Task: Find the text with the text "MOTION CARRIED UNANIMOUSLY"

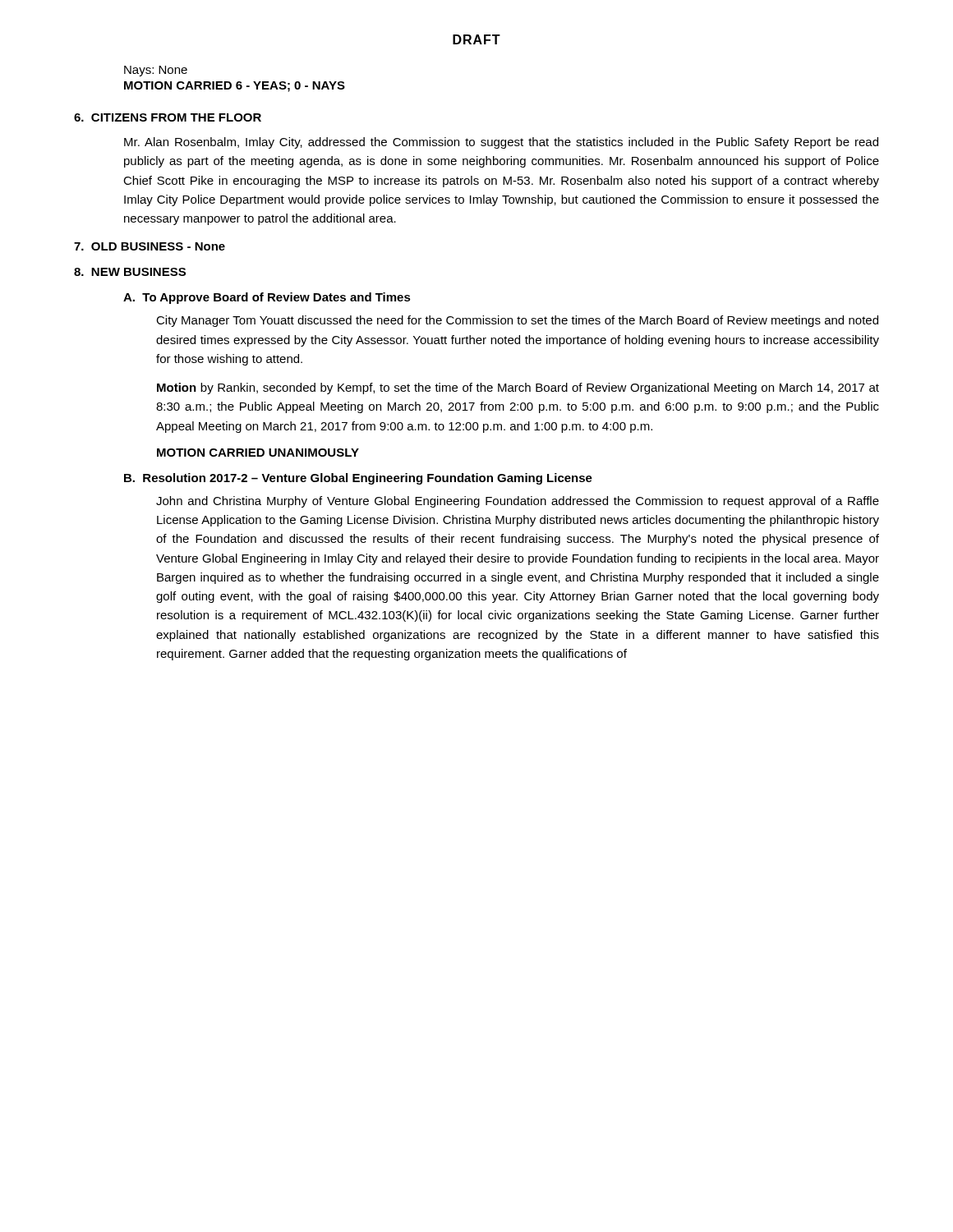Action: coord(258,452)
